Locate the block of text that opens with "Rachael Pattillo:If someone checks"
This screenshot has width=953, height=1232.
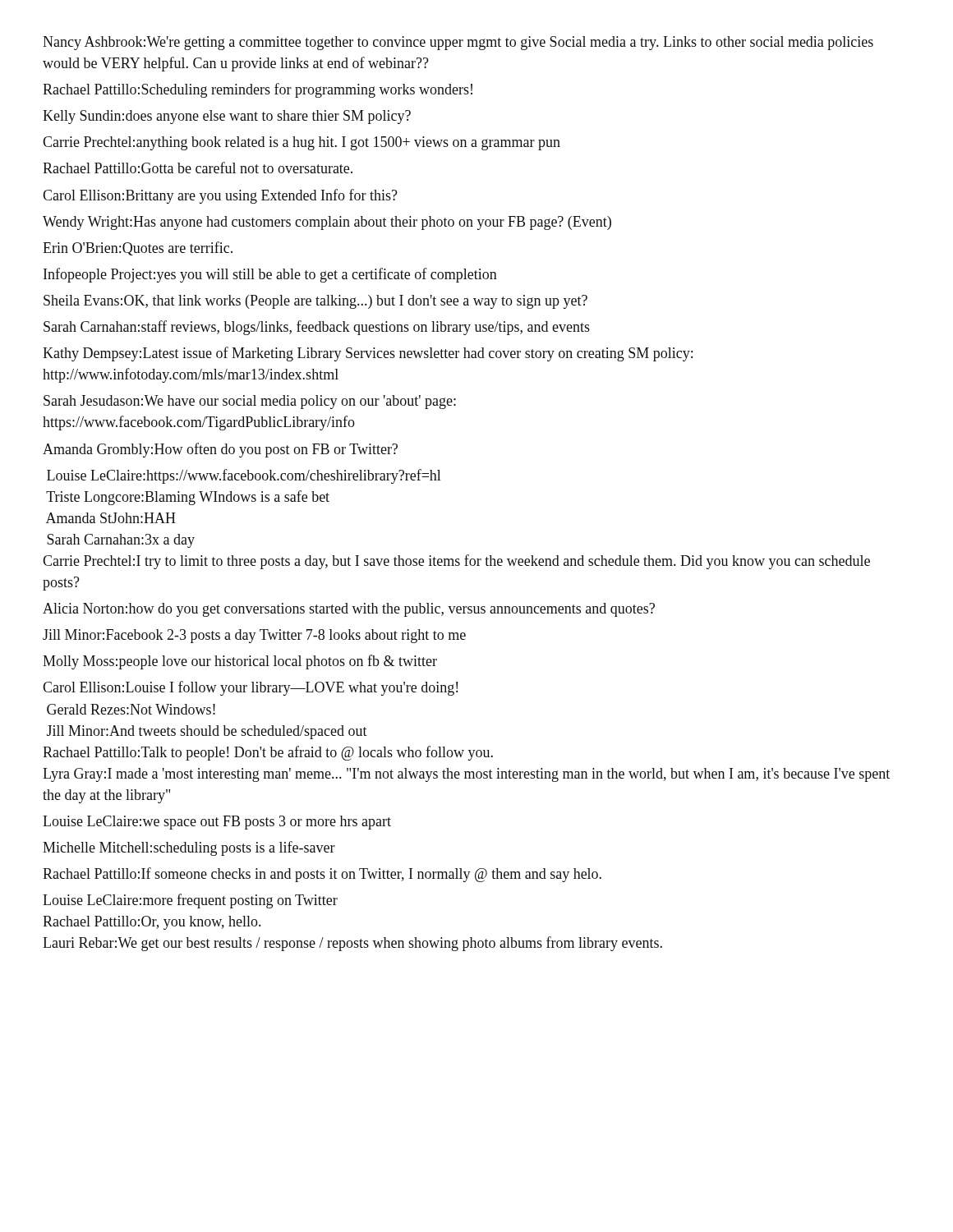click(322, 874)
